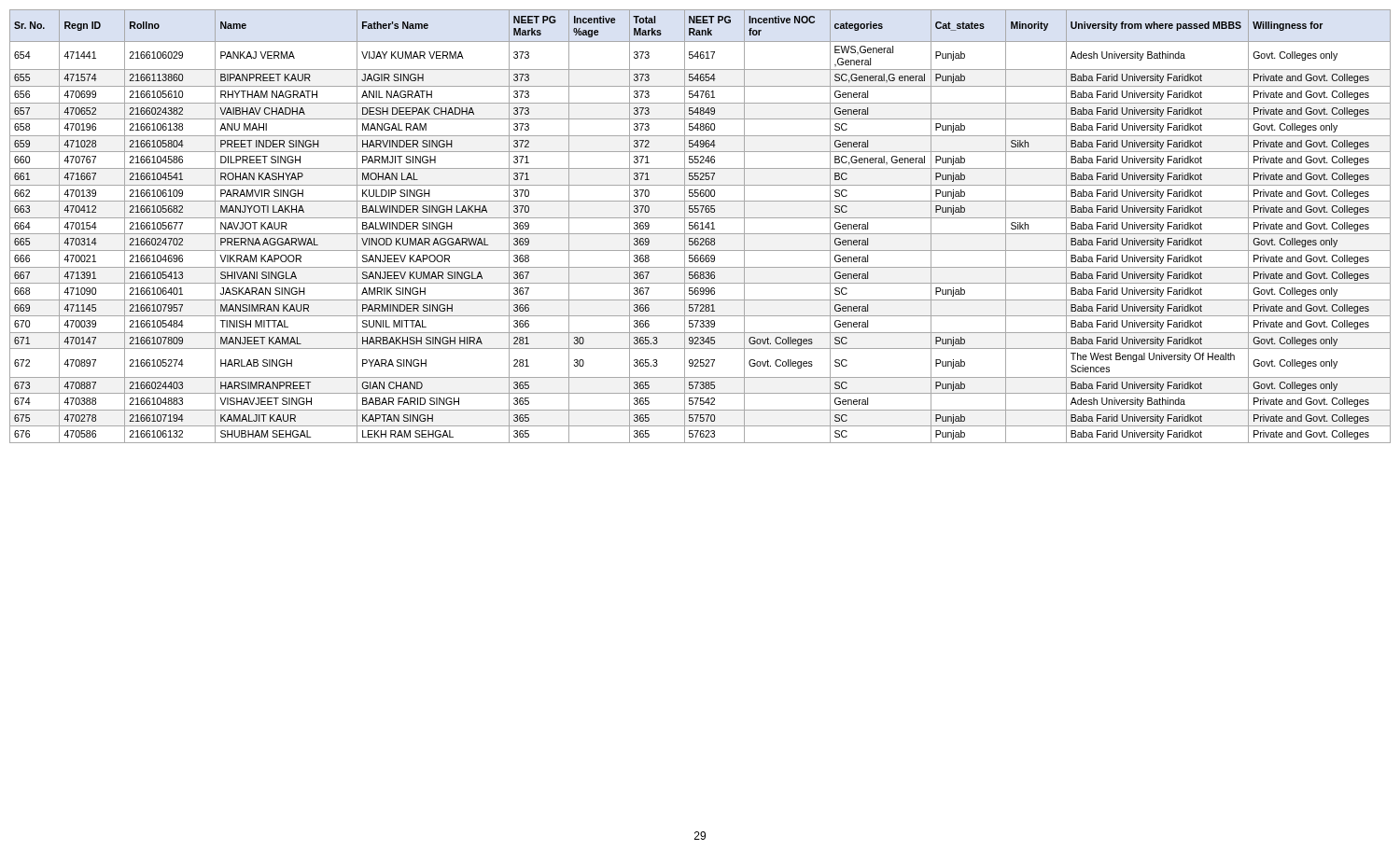The image size is (1400, 850).
Task: Select the table that reads "SC,General,G eneral"
Action: point(700,226)
